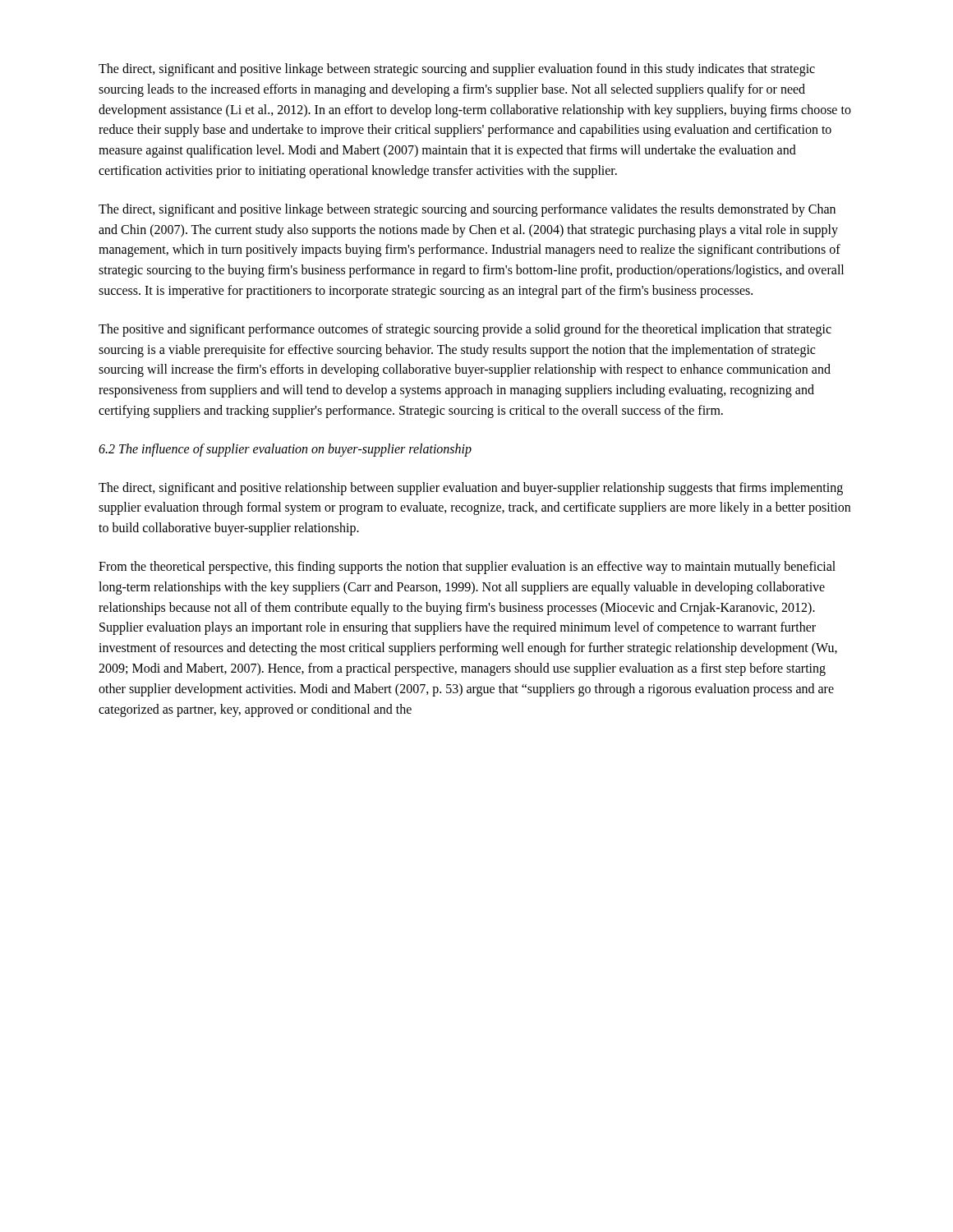This screenshot has height=1232, width=953.
Task: Click on the element starting "From the theoretical perspective, this"
Action: pyautogui.click(x=468, y=638)
